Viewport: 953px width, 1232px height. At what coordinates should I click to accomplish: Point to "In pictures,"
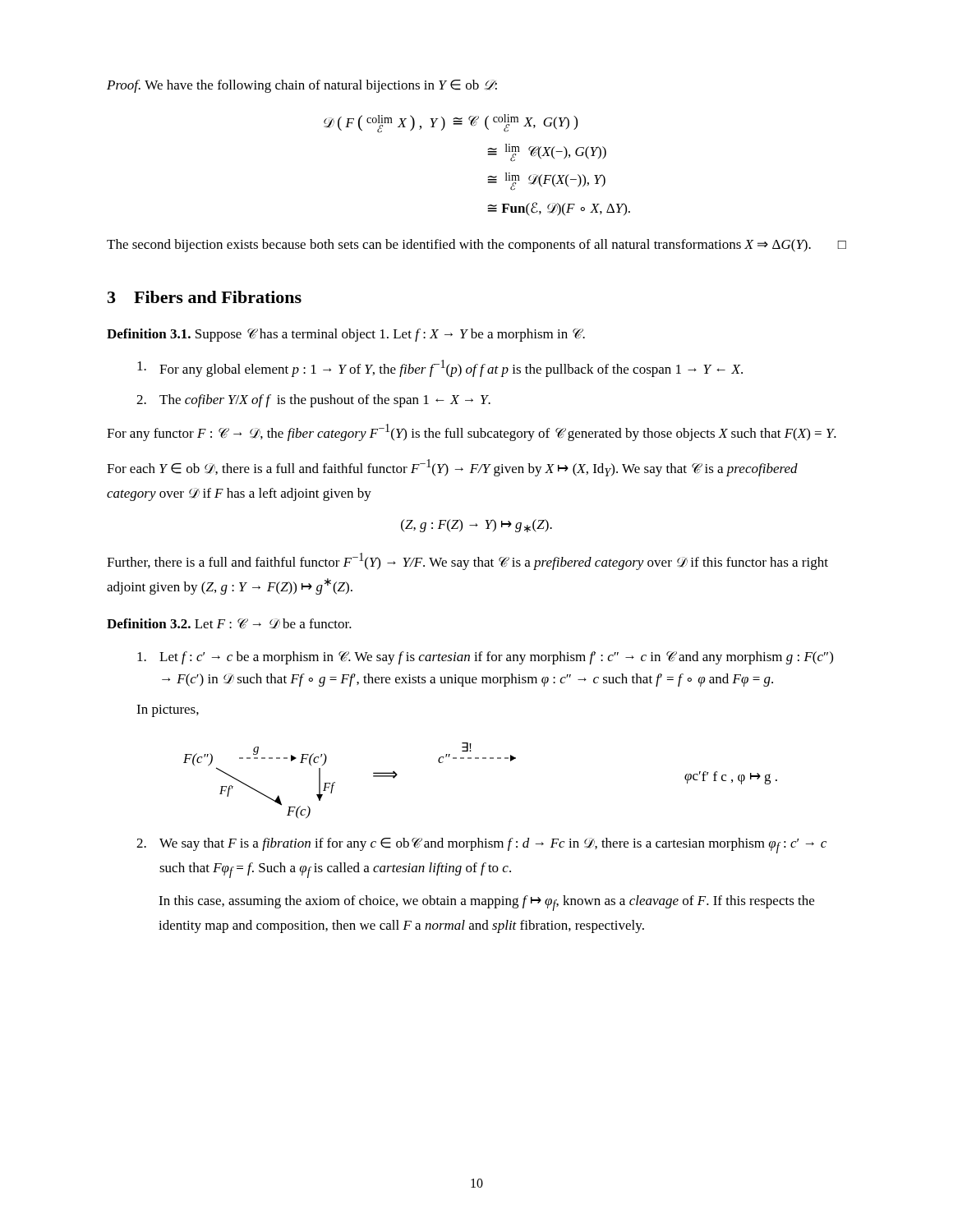[x=168, y=709]
